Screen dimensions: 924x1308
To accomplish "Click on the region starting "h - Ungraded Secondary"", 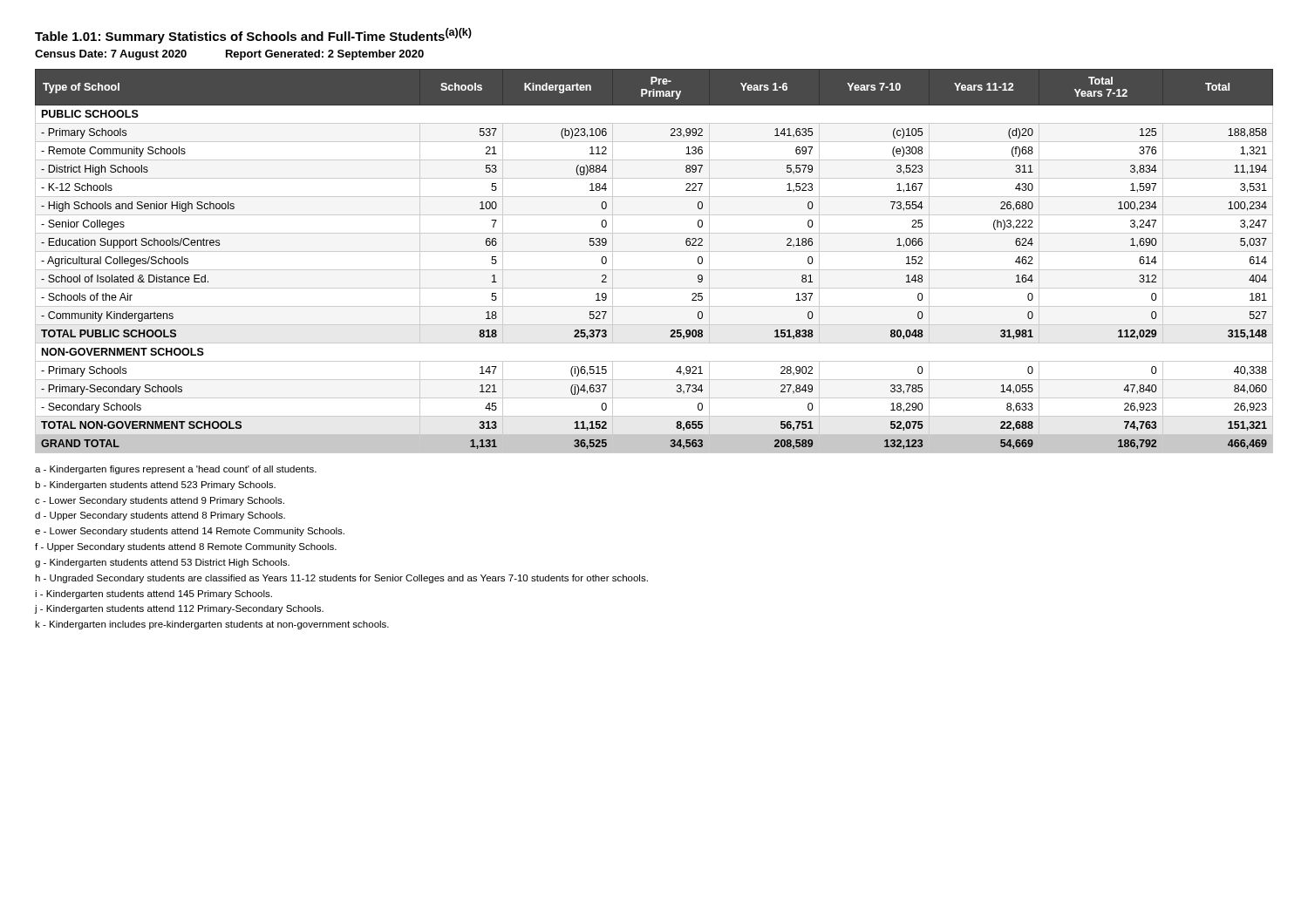I will [342, 578].
